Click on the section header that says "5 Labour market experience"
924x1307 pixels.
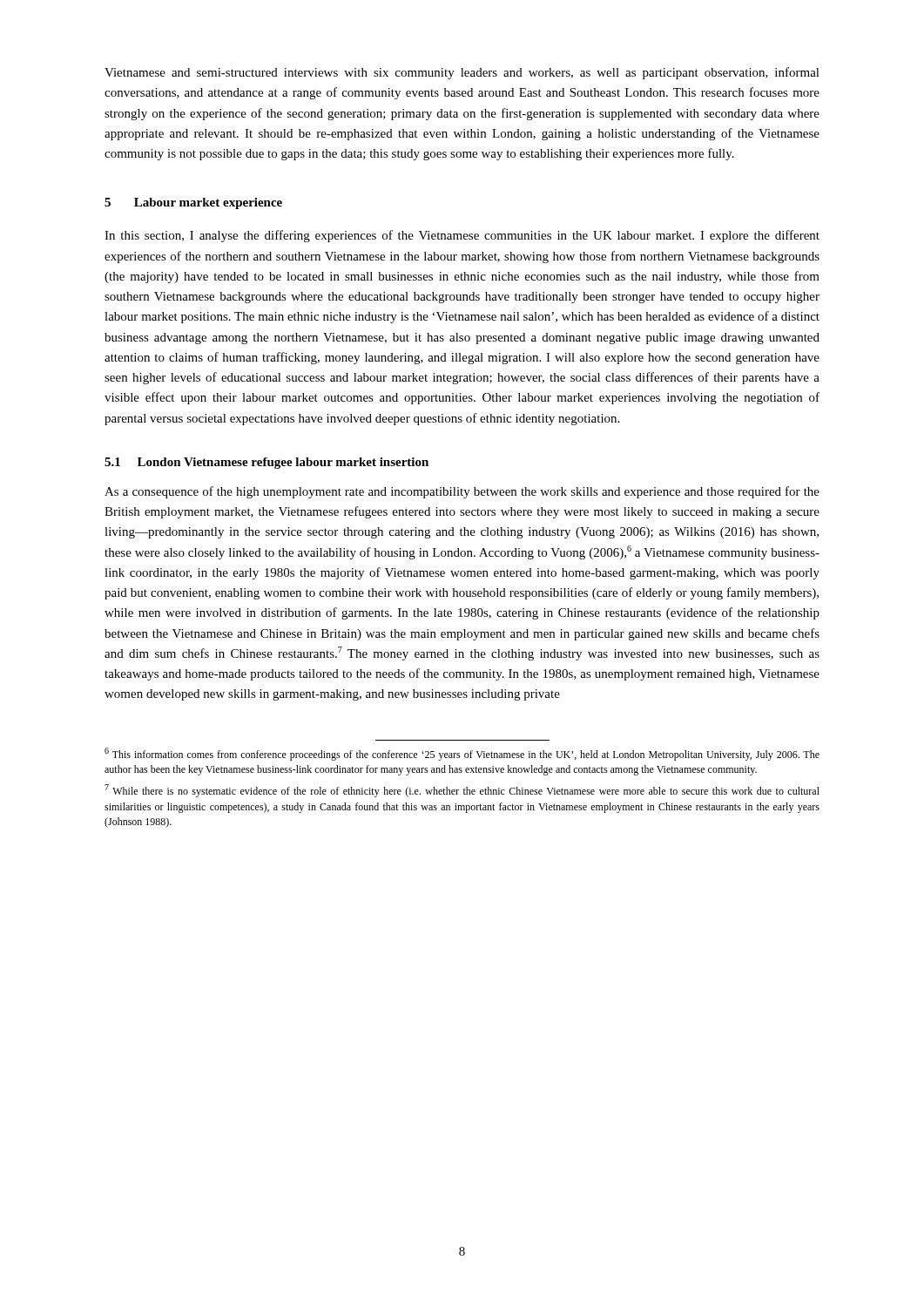click(193, 202)
